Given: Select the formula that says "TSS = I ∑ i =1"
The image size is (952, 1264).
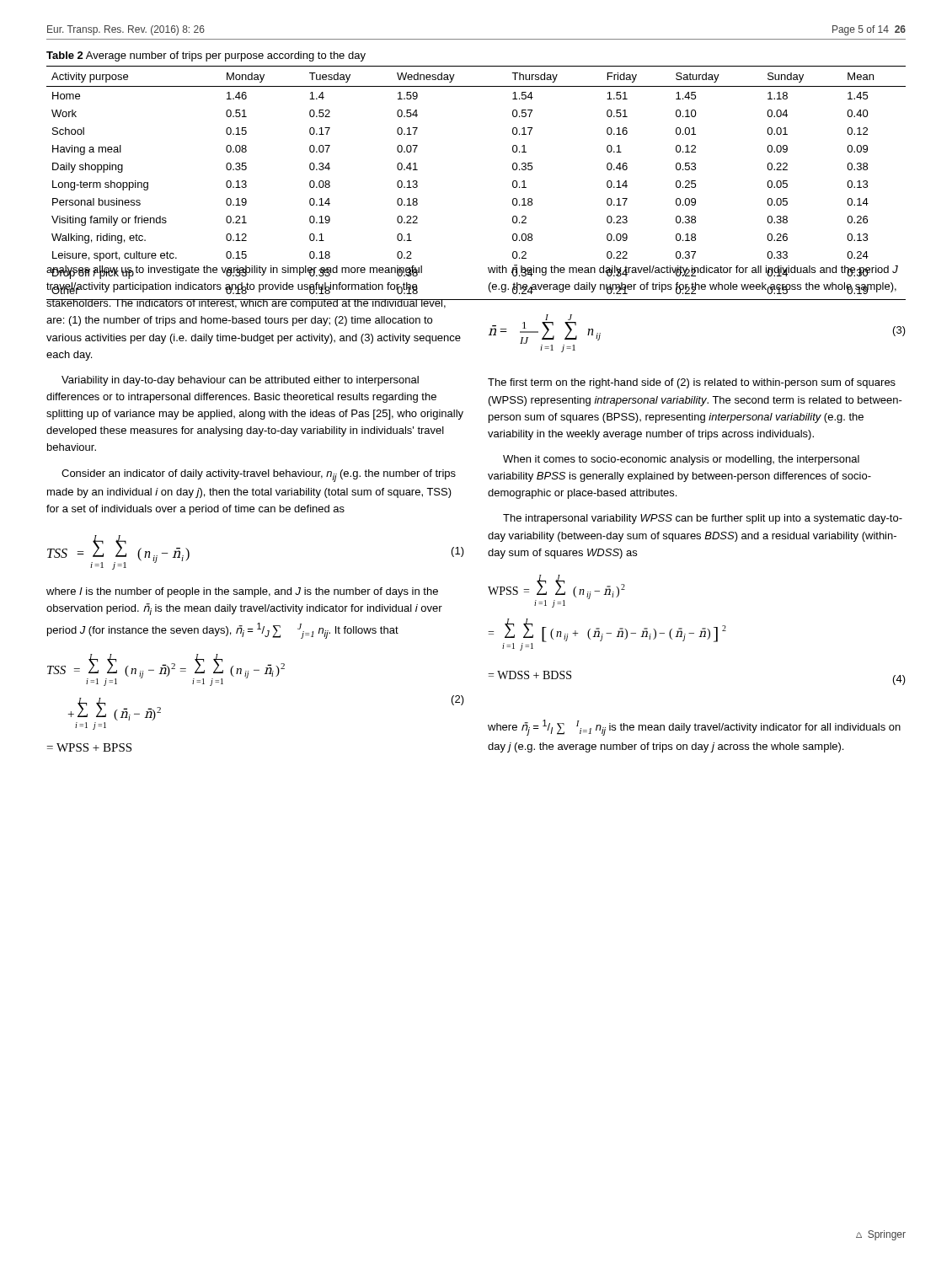Looking at the screenshot, I should (119, 552).
